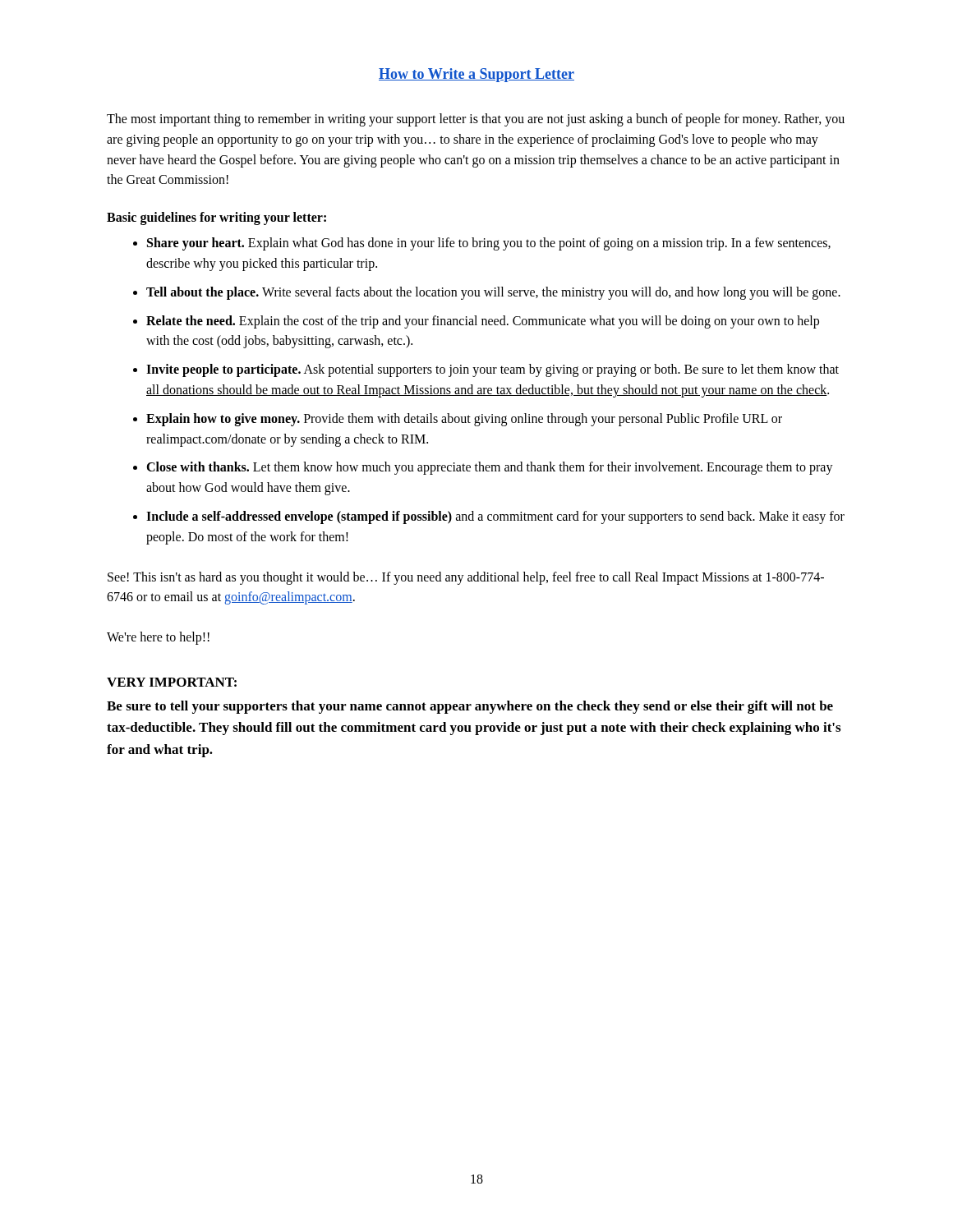Locate the block starting "VERY IMPORTANT:"
The width and height of the screenshot is (953, 1232).
tap(172, 682)
